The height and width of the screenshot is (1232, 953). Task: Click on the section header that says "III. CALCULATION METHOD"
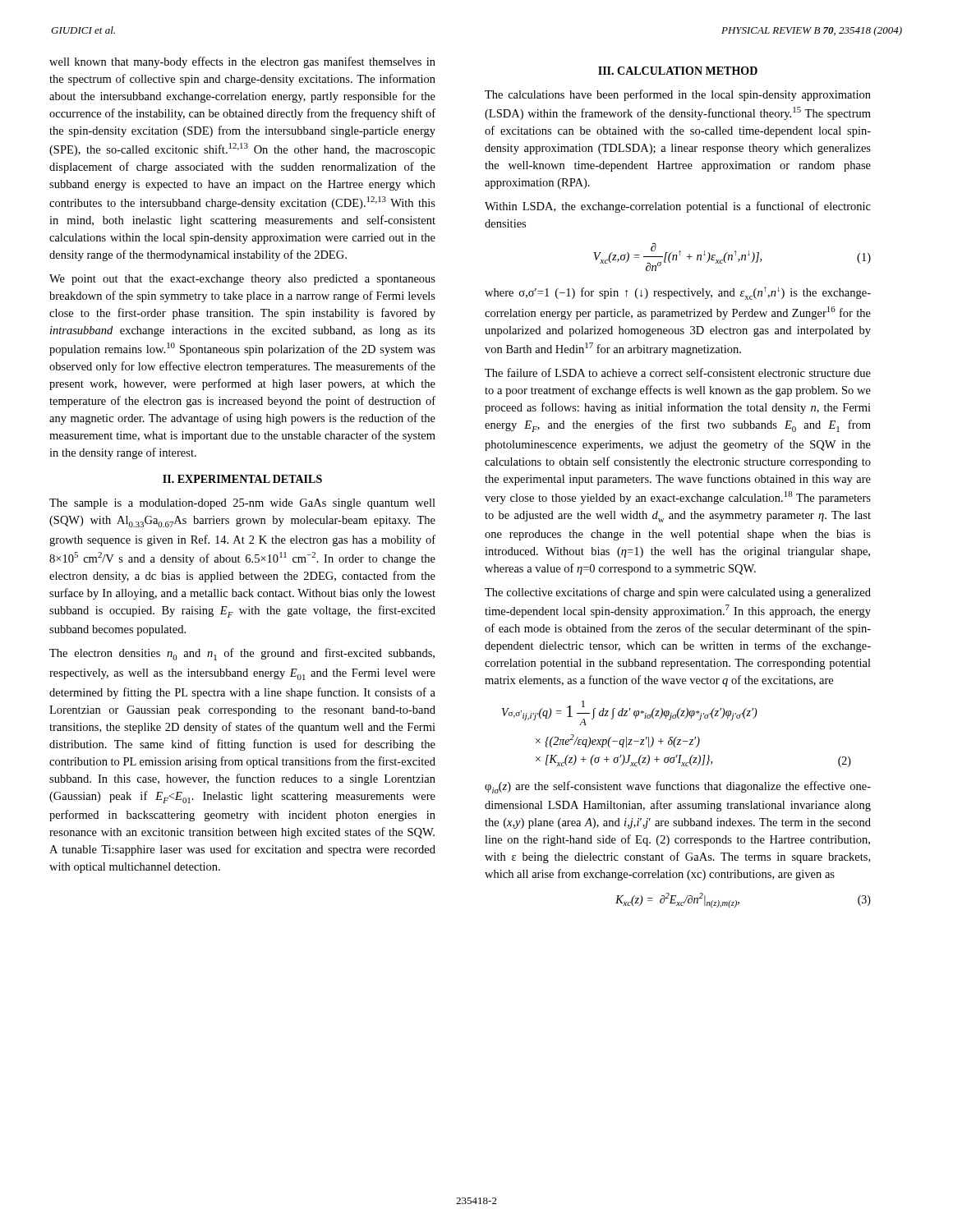[x=678, y=71]
